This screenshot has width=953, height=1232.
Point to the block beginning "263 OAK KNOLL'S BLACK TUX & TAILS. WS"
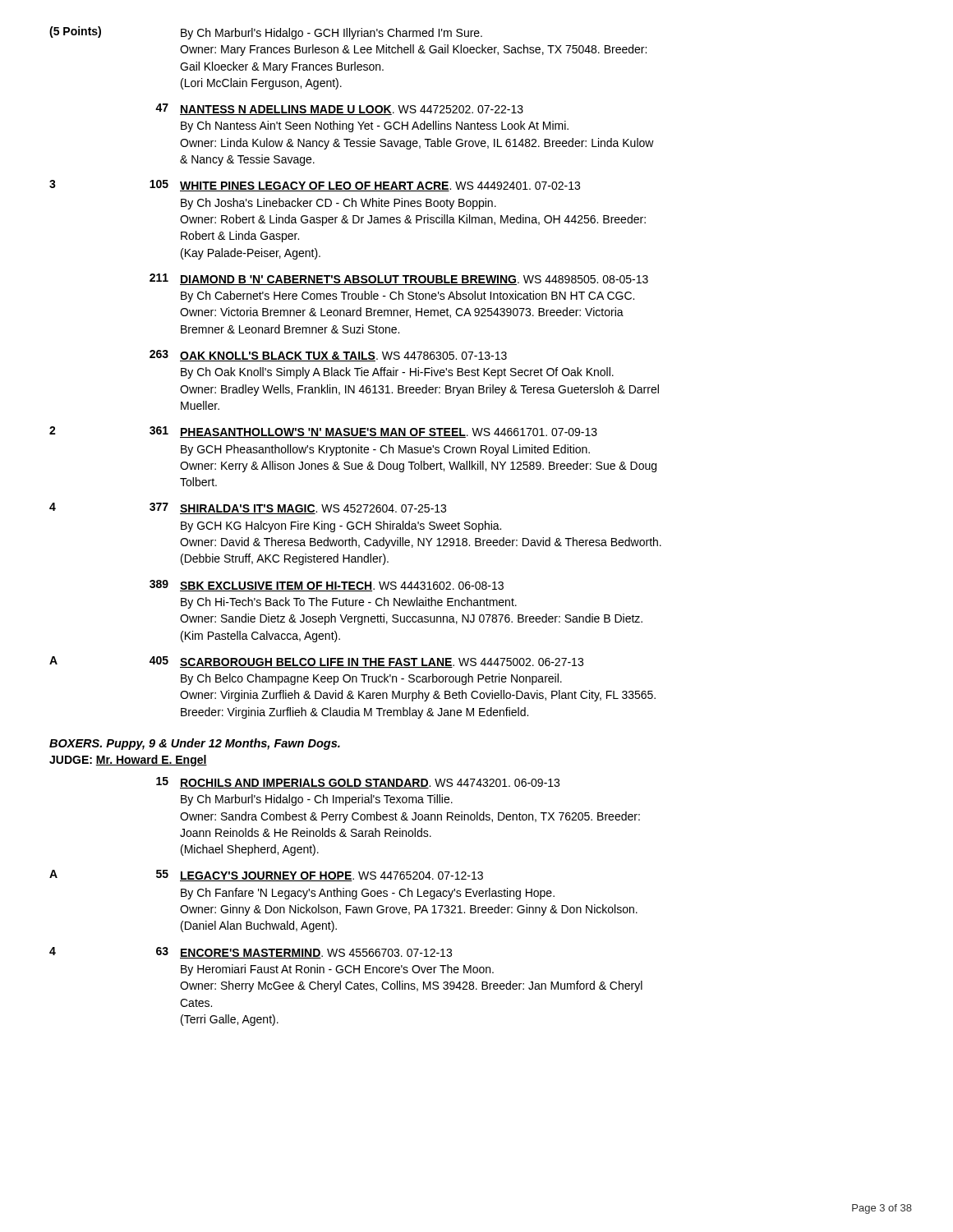click(x=513, y=381)
